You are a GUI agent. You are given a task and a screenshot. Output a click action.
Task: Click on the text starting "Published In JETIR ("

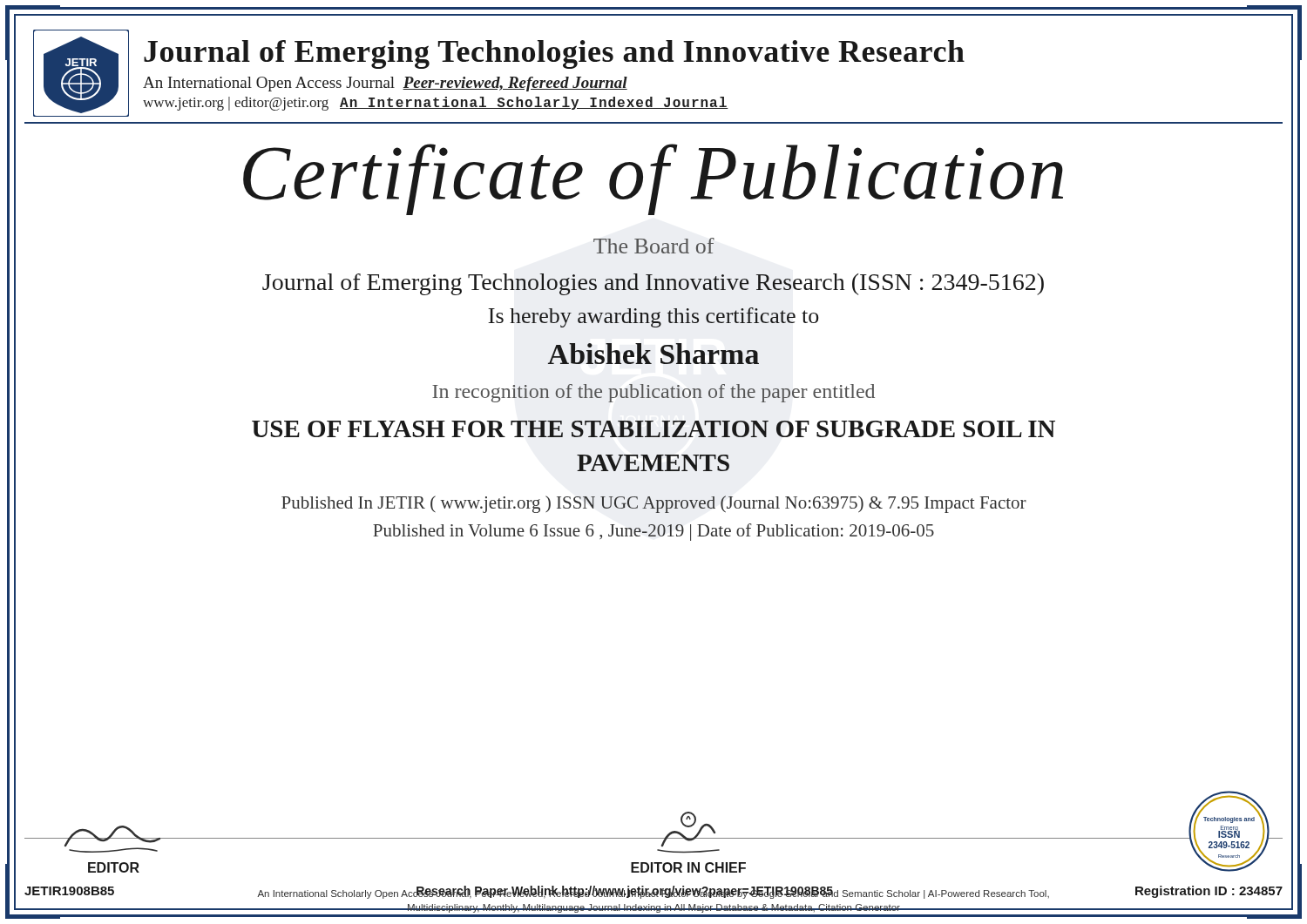[x=654, y=503]
